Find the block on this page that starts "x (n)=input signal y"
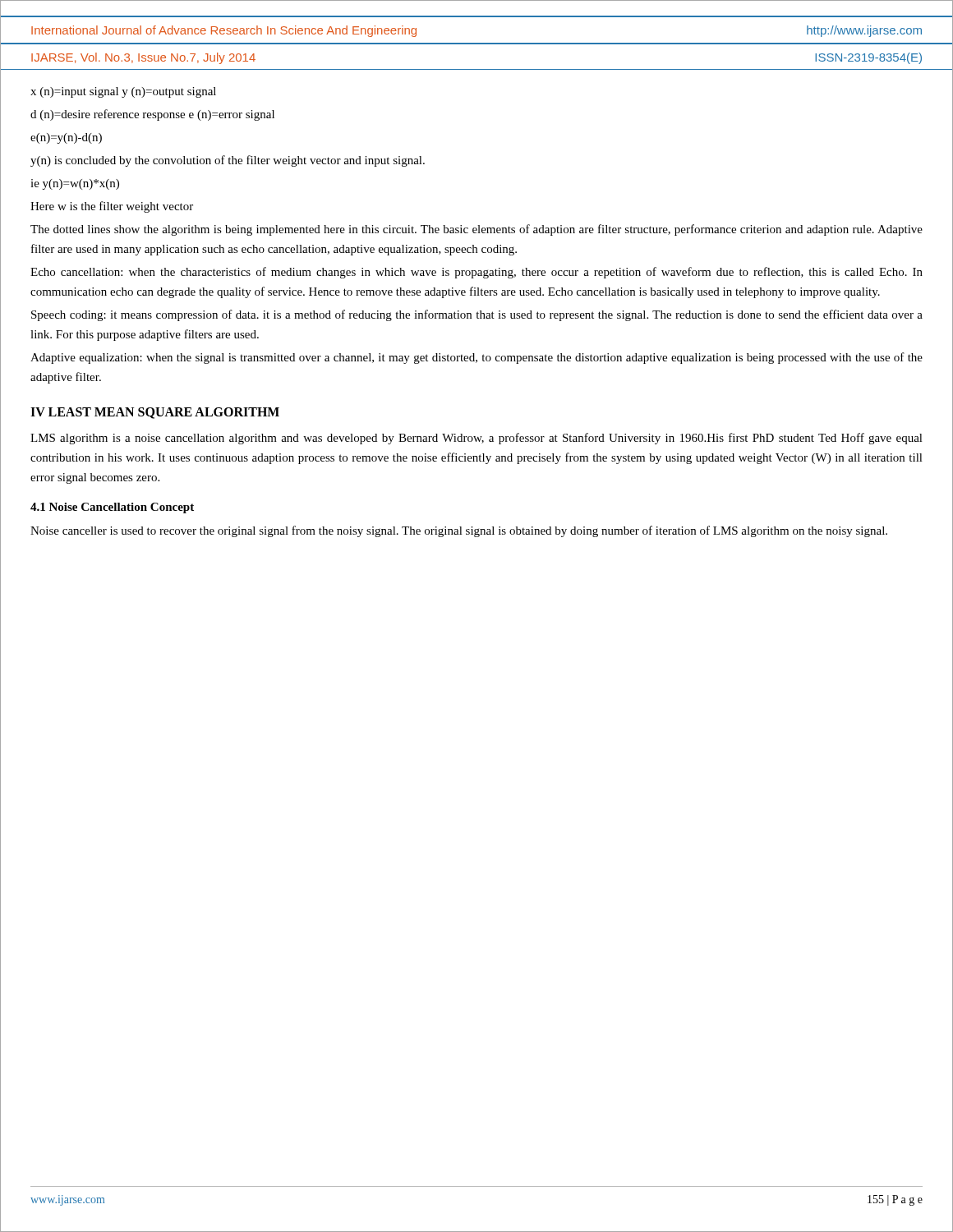 click(123, 91)
